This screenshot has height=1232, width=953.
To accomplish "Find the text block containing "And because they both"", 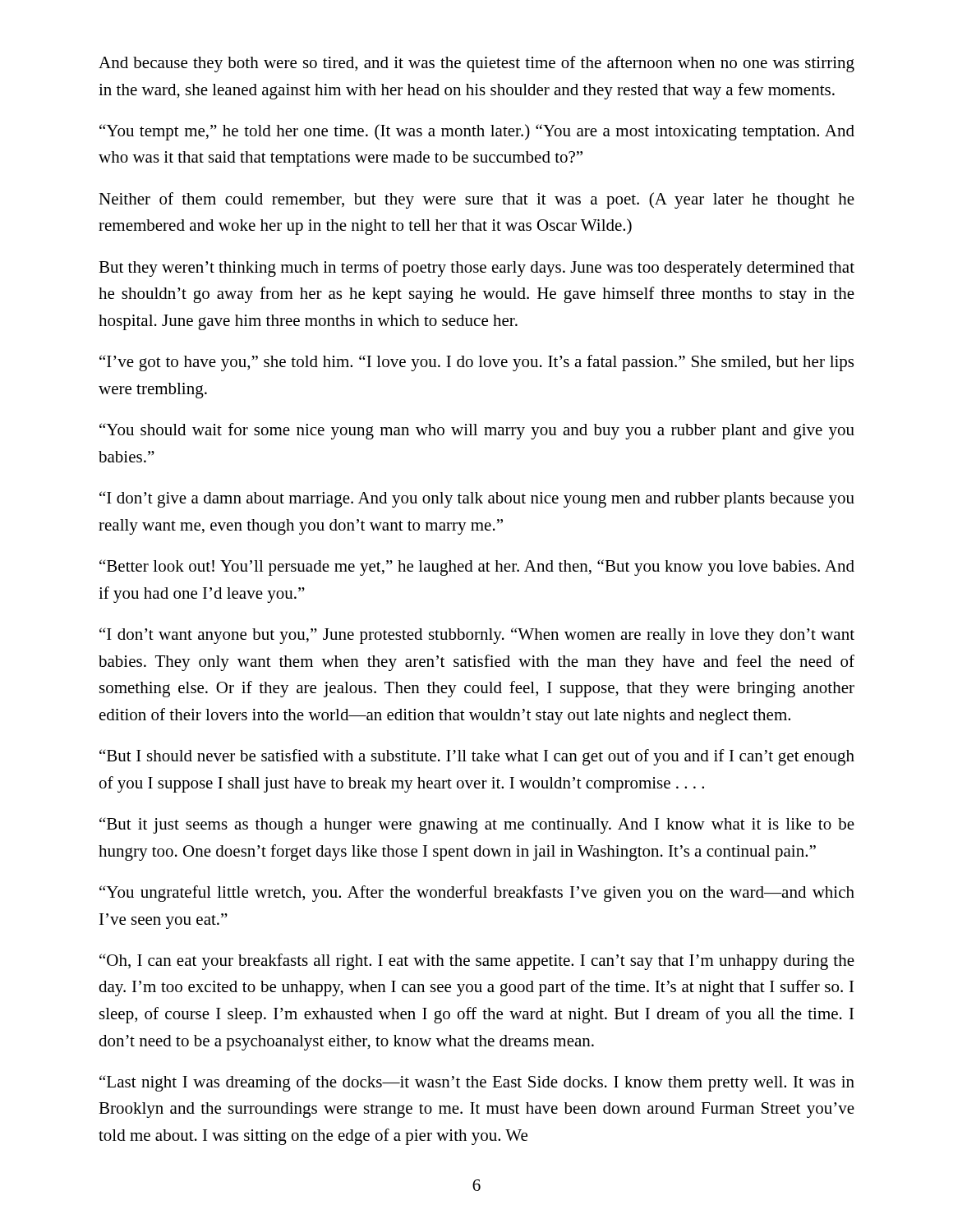I will 476,76.
